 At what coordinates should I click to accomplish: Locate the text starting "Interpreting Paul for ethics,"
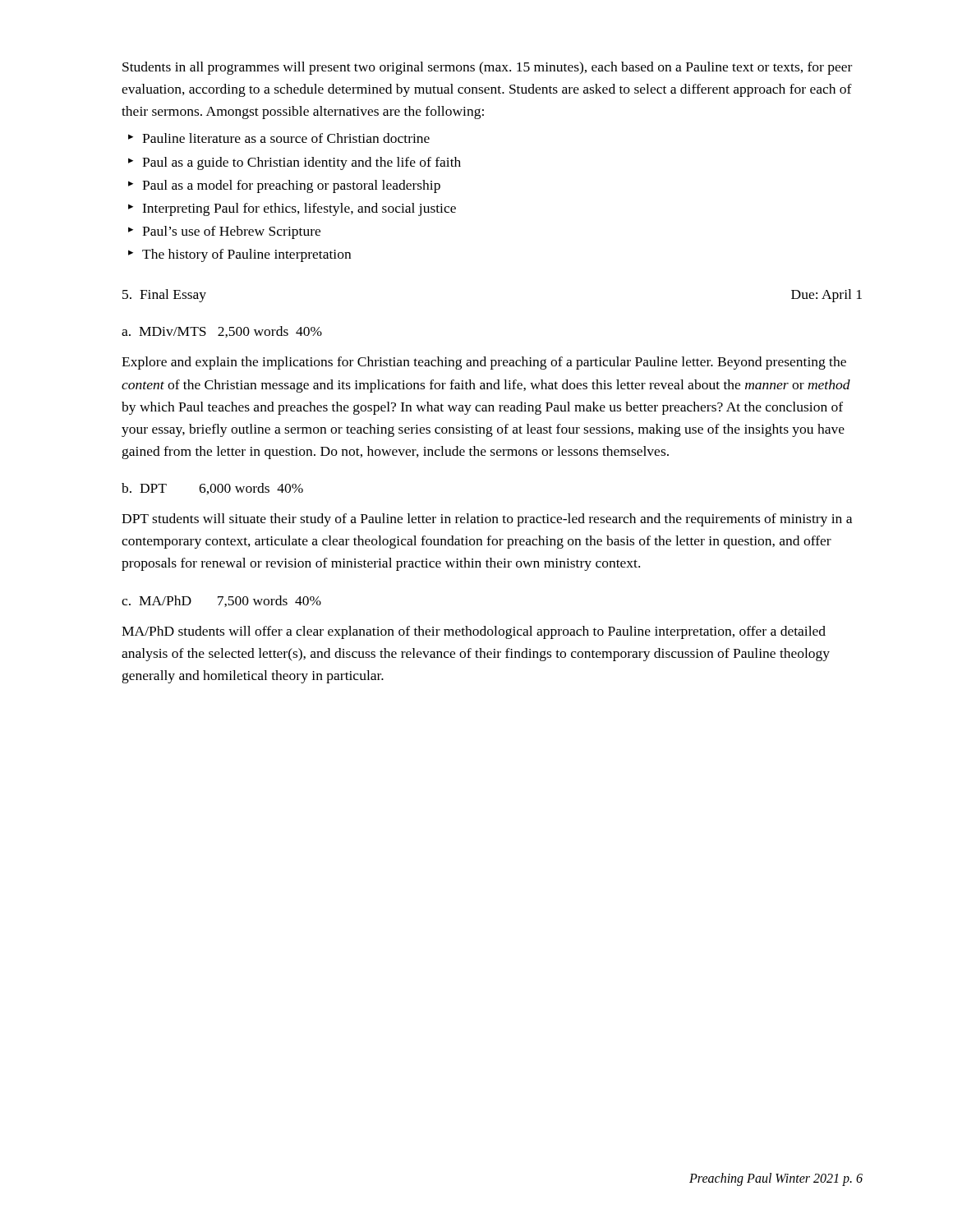point(299,208)
